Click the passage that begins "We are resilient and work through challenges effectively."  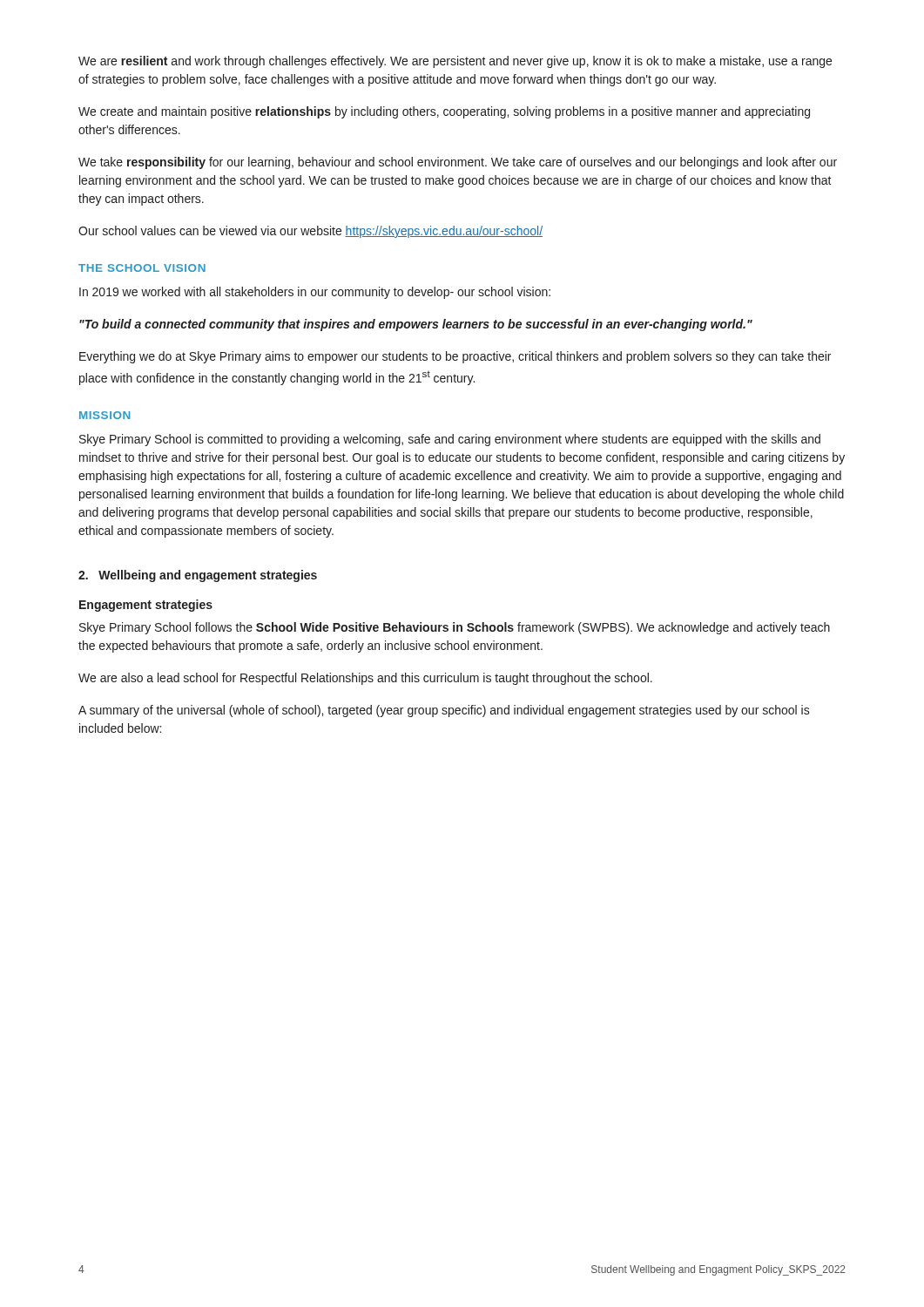455,70
